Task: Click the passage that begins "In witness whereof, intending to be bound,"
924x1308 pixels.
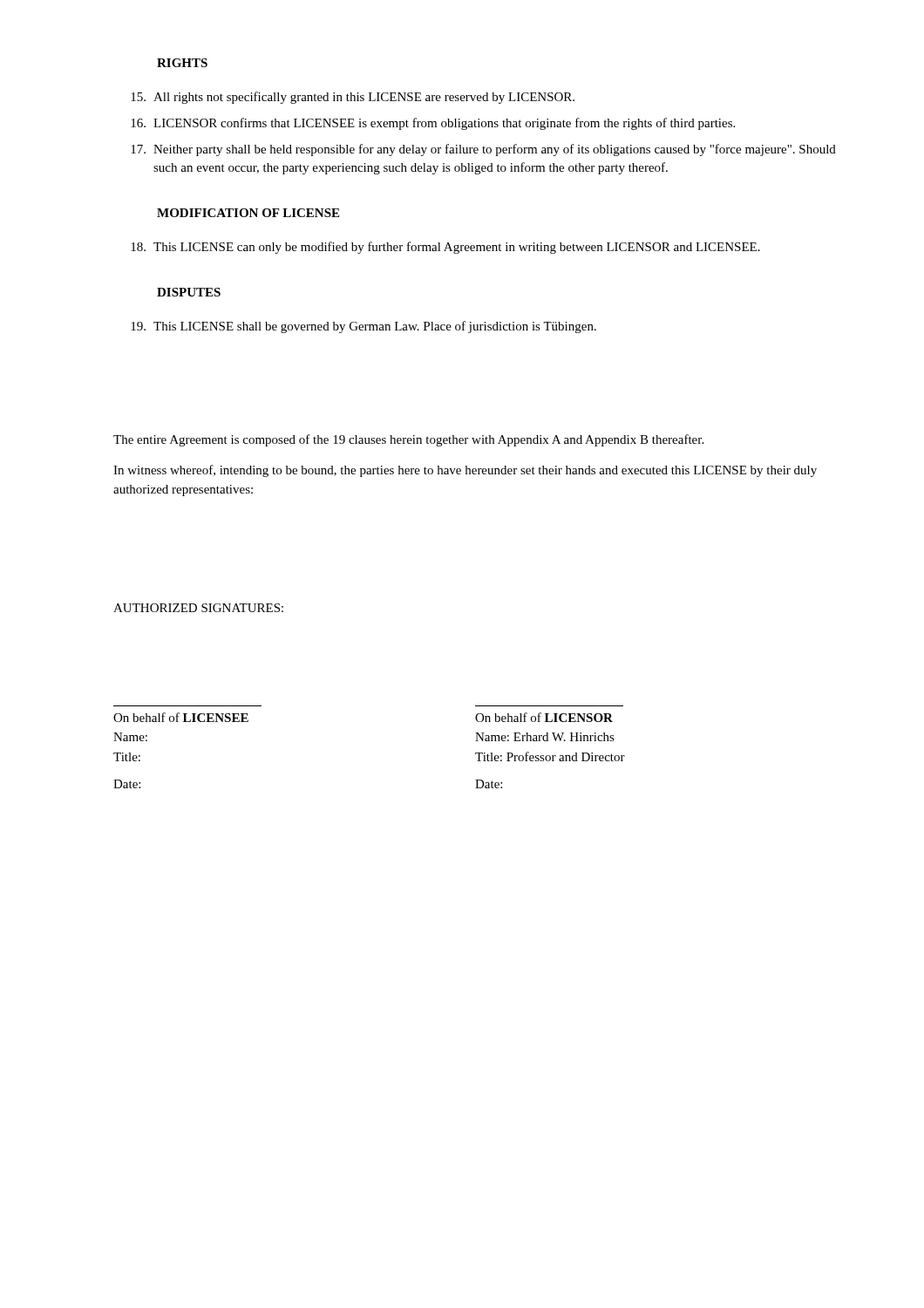Action: click(x=465, y=480)
